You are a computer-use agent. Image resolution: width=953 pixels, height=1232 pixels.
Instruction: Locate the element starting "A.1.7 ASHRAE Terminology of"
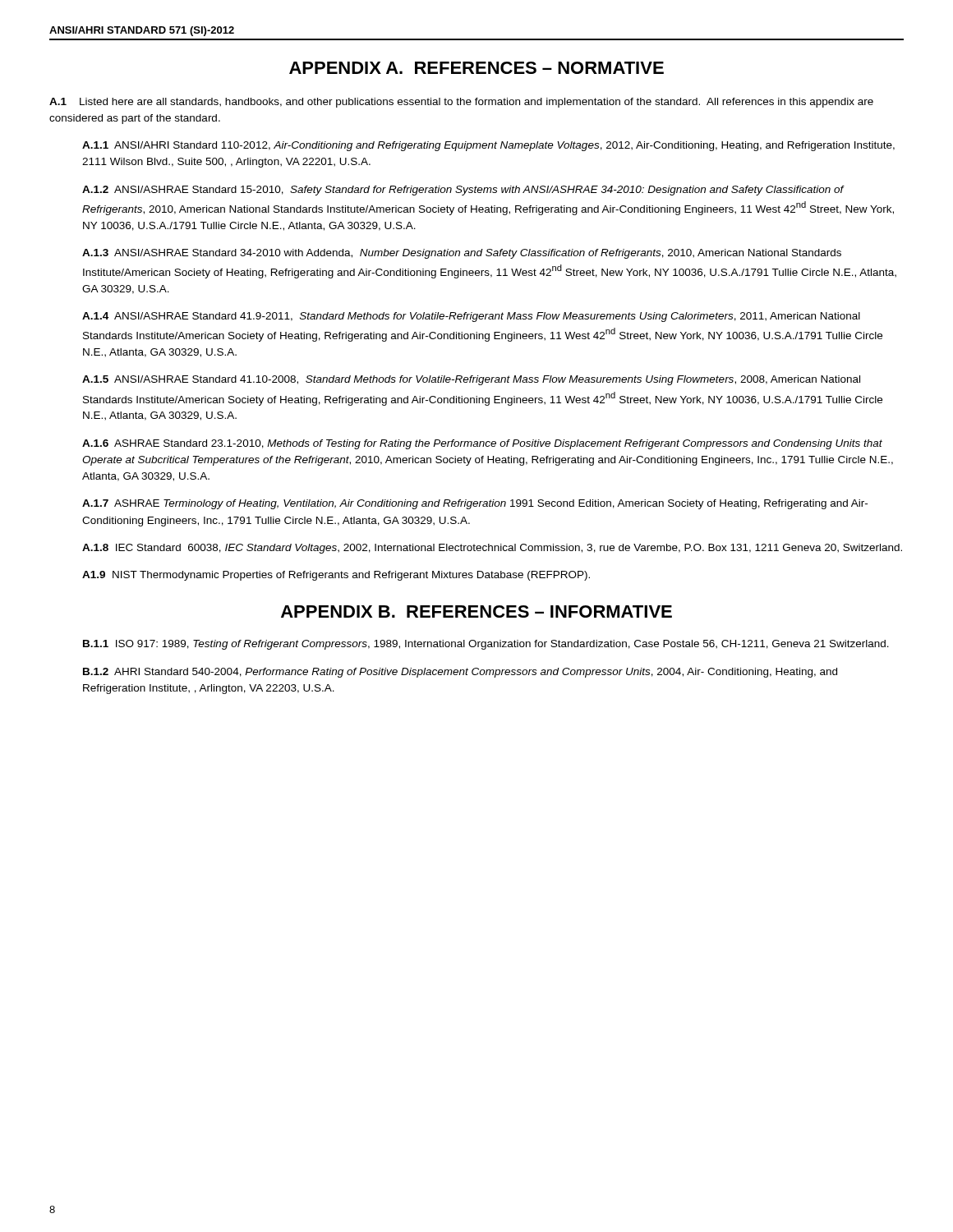(x=475, y=512)
